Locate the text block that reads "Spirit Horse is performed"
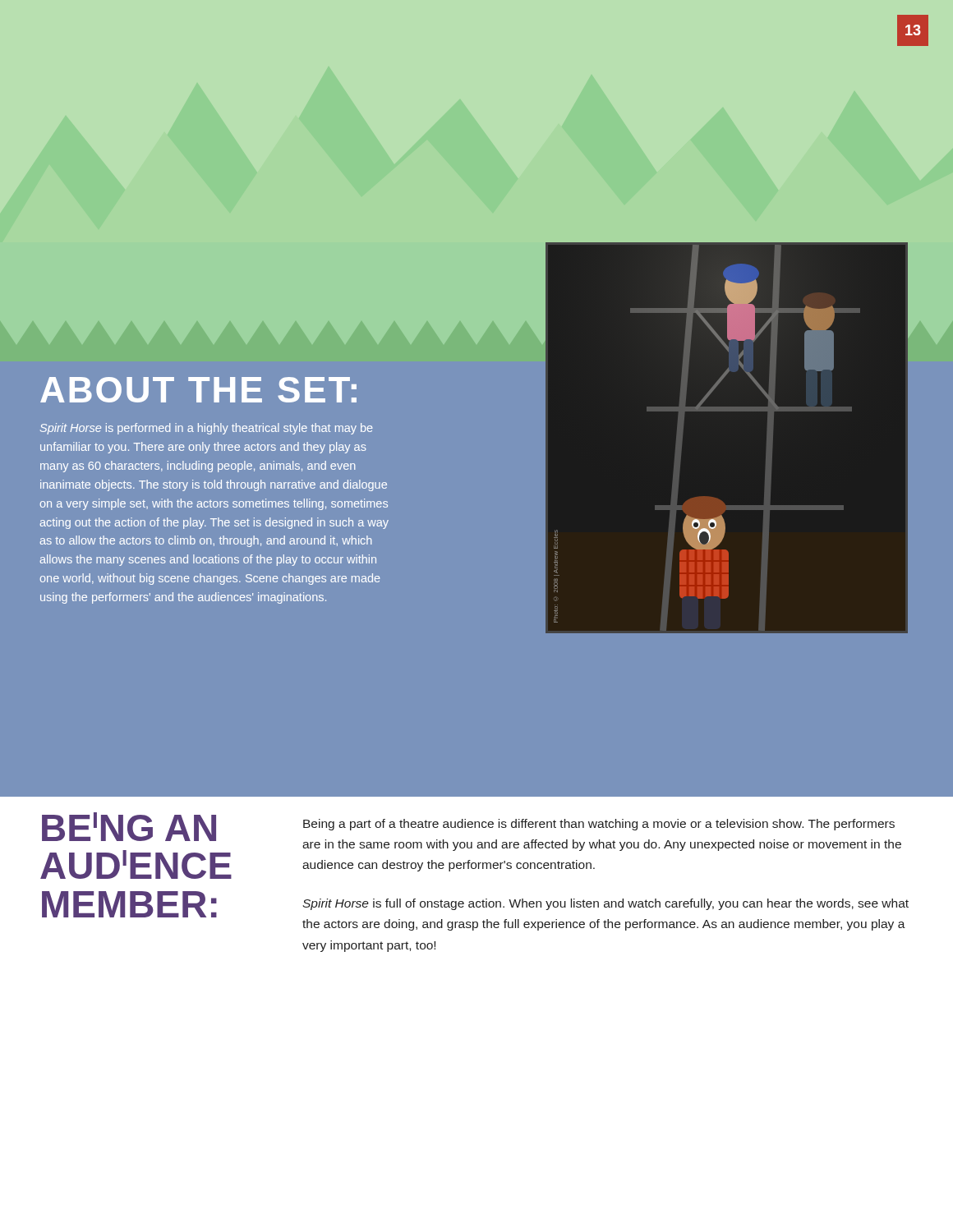Viewport: 953px width, 1232px height. [214, 513]
